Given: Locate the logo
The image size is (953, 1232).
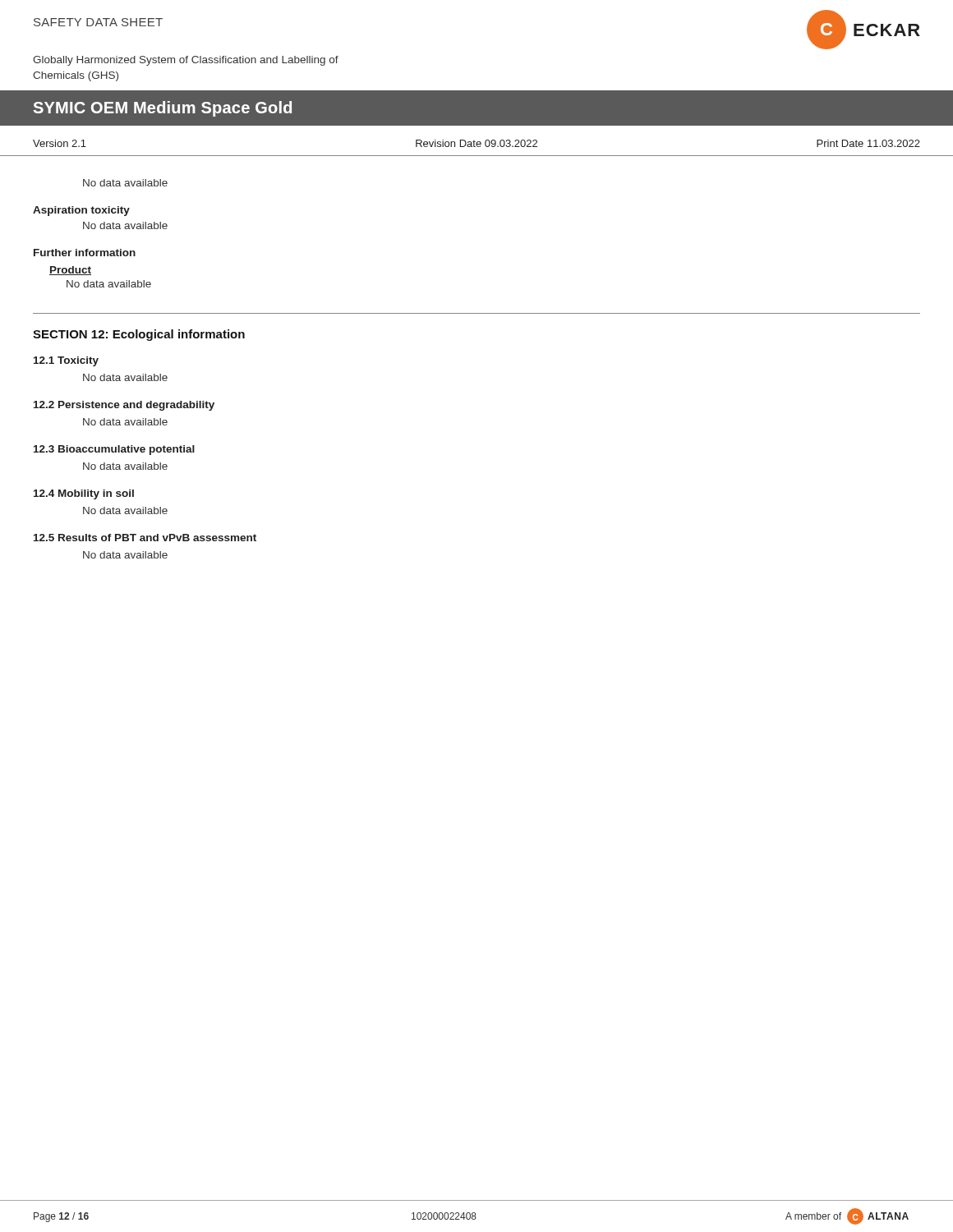Looking at the screenshot, I should 863,31.
